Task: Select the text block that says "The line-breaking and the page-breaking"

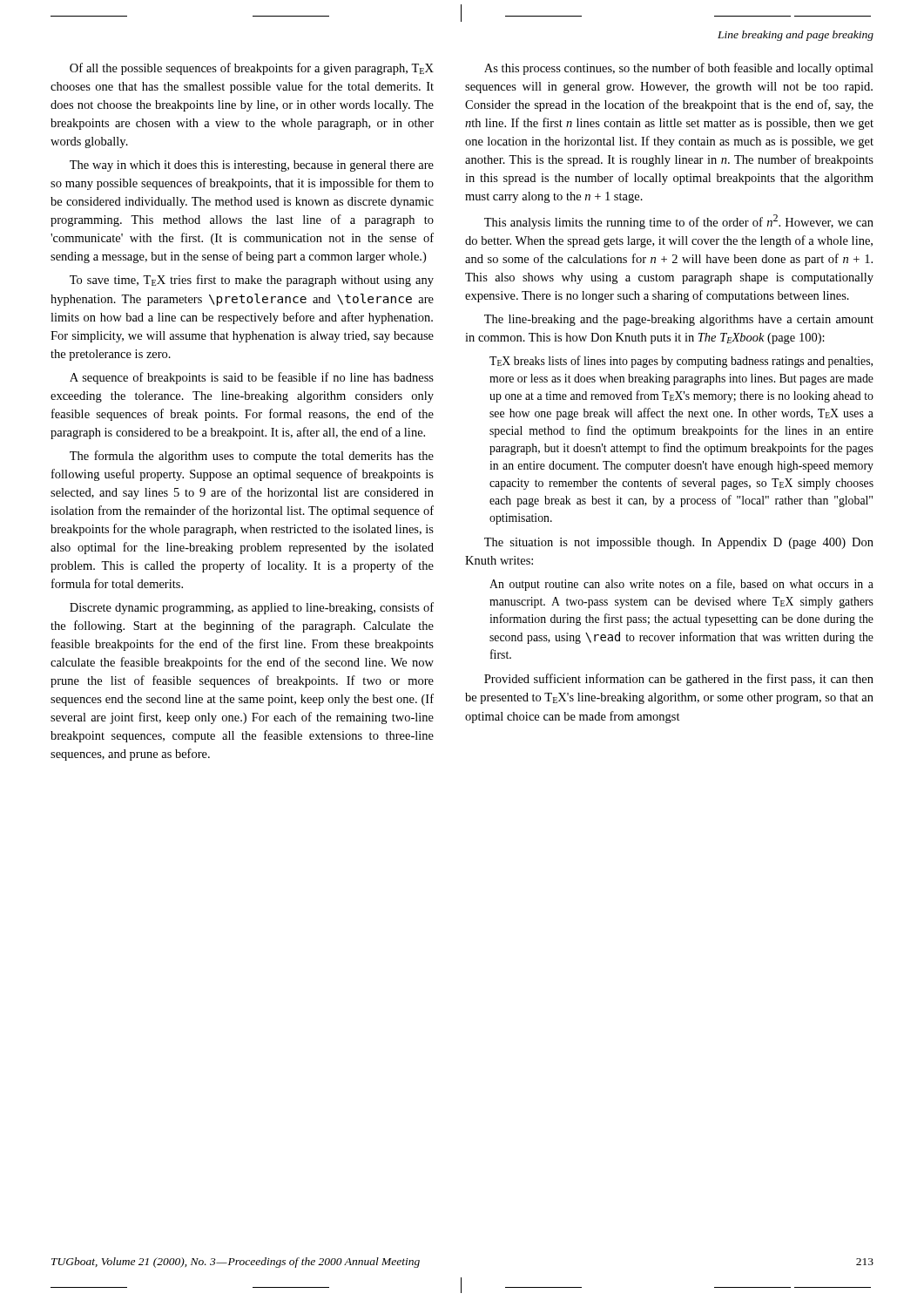Action: [669, 329]
